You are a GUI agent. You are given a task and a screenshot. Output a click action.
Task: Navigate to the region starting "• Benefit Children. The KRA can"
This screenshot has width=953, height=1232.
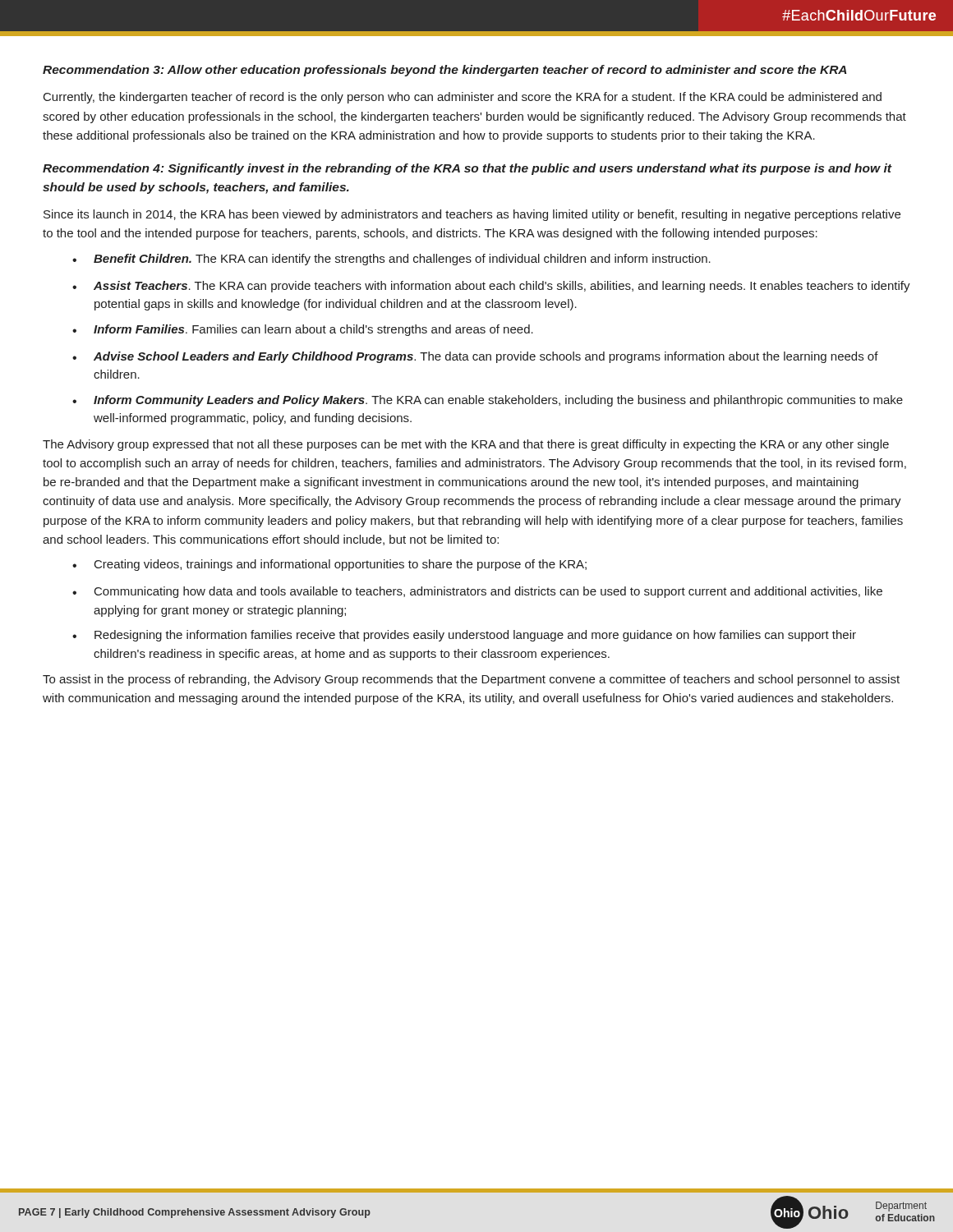pos(392,260)
